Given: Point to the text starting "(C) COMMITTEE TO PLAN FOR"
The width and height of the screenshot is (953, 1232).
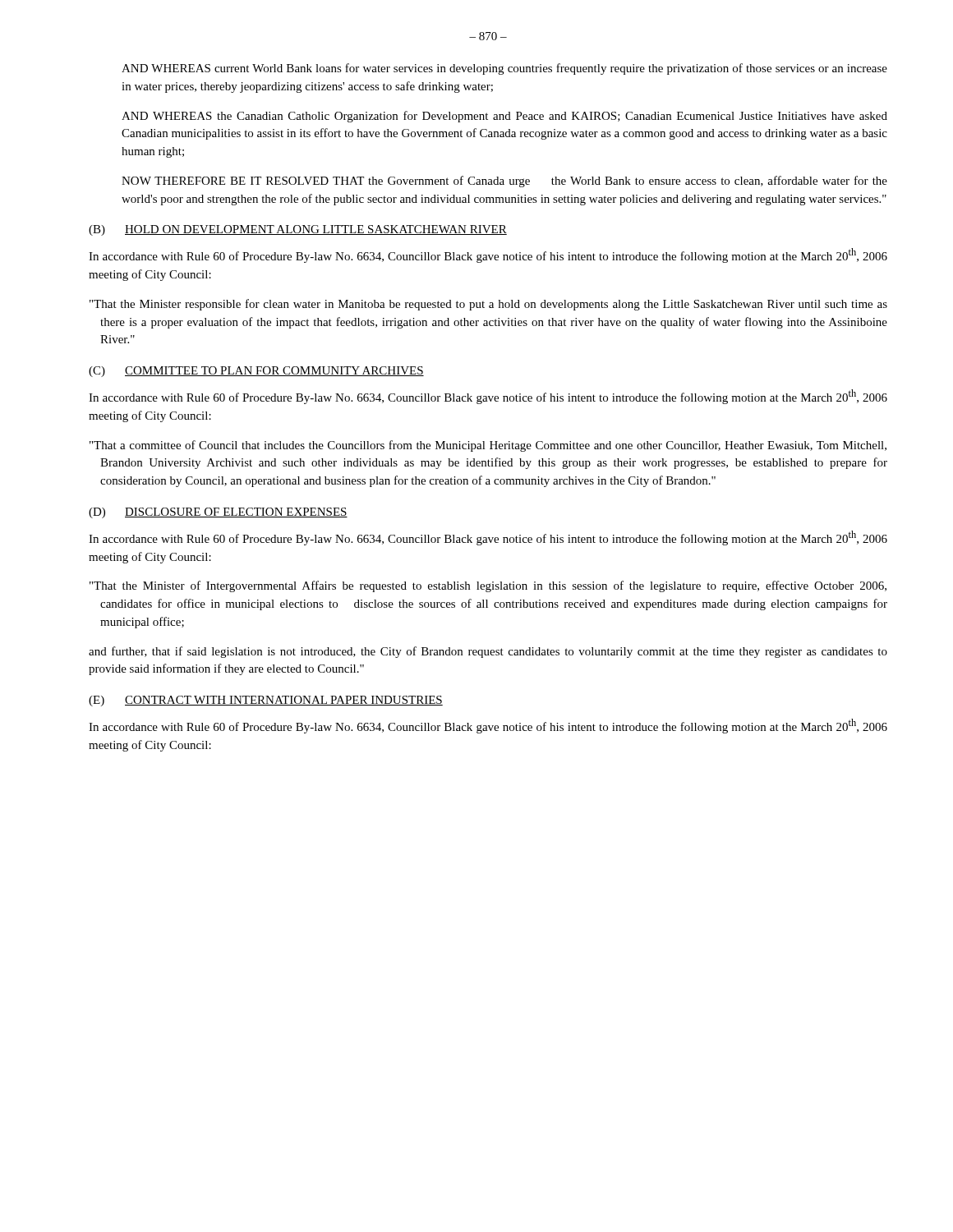Looking at the screenshot, I should [x=256, y=371].
